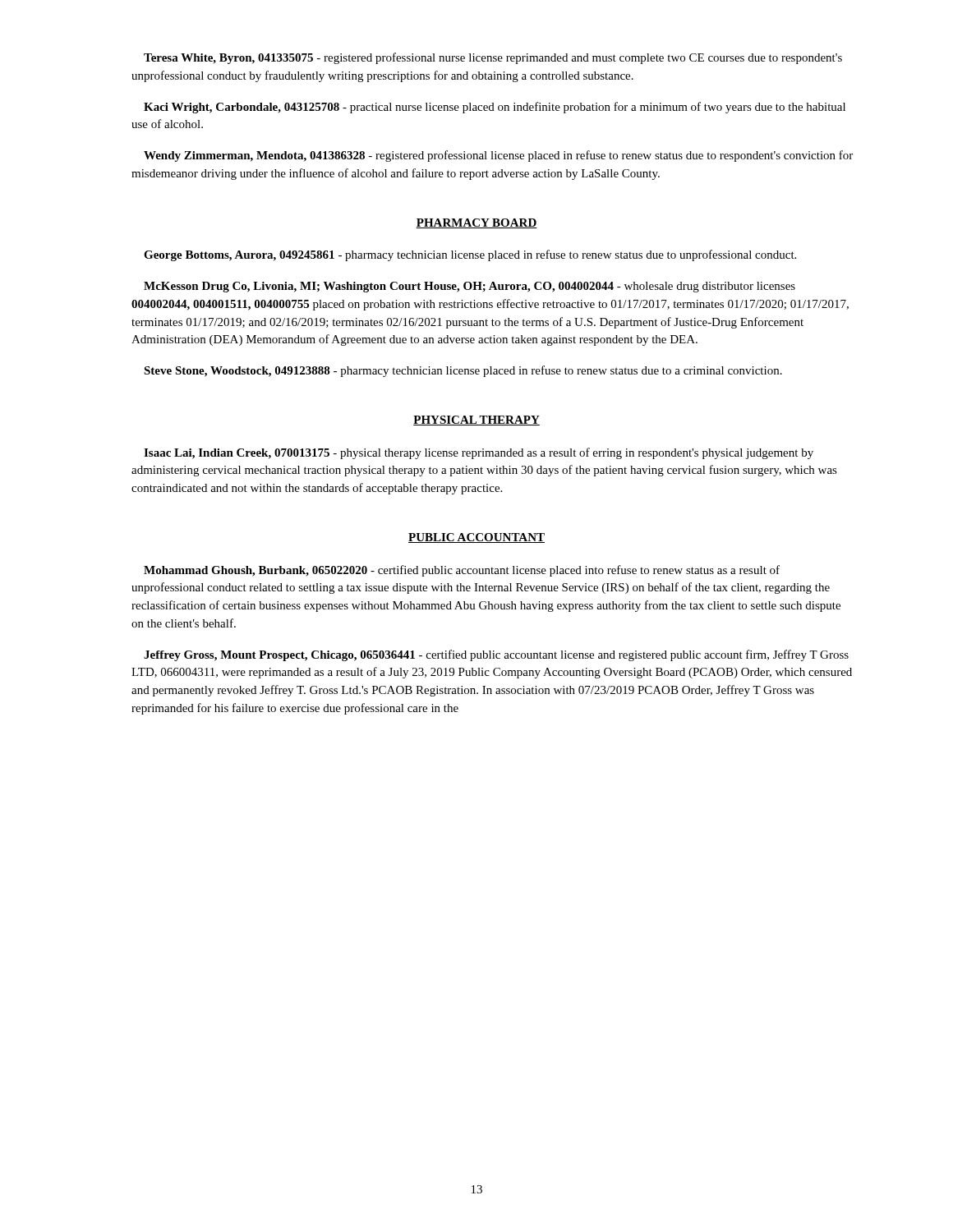Select the list item with the text "George Bottoms, Aurora, 049245861 -"
This screenshot has width=953, height=1232.
point(476,256)
